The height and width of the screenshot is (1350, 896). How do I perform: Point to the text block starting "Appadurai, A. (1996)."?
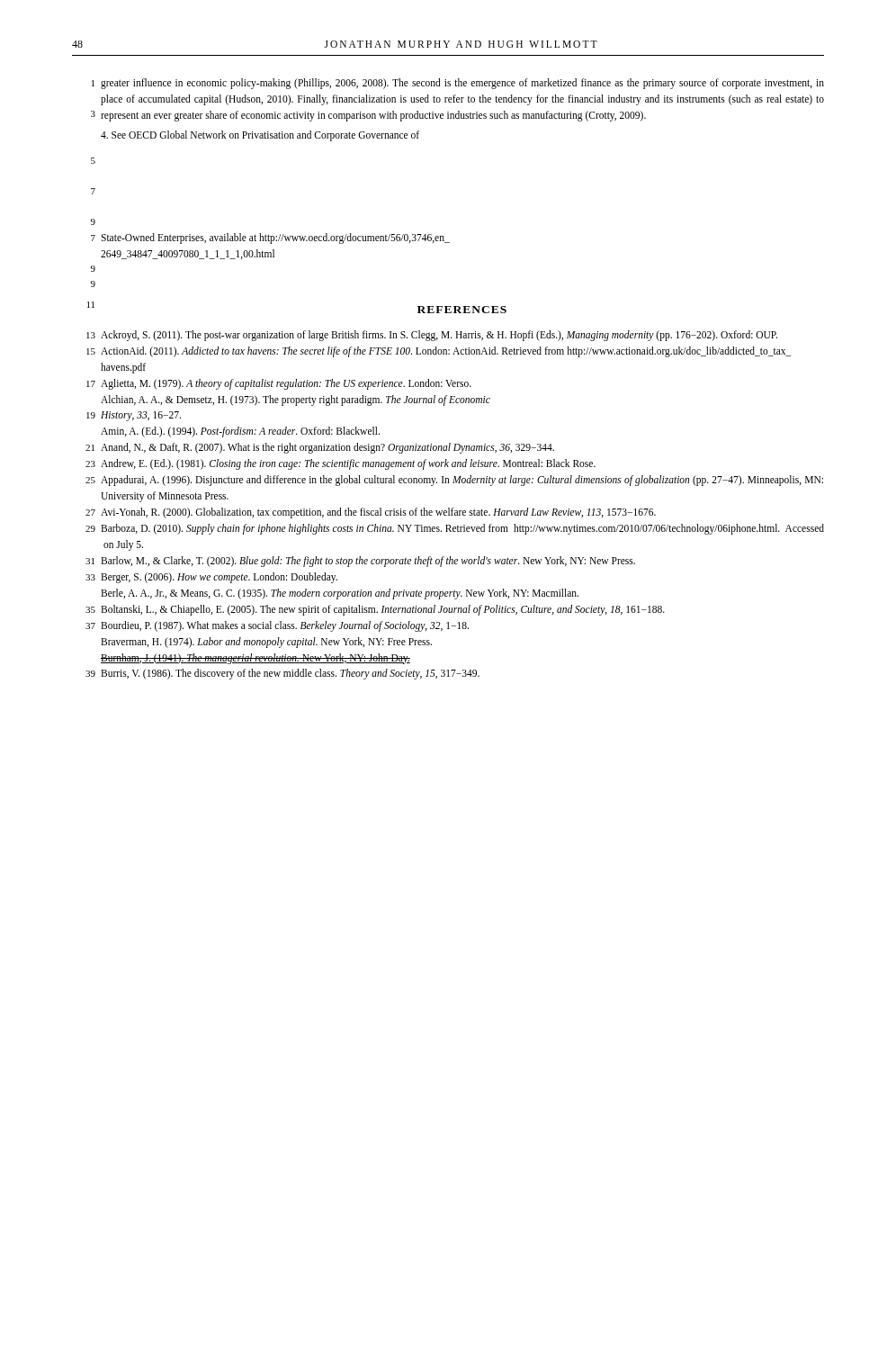coord(462,488)
